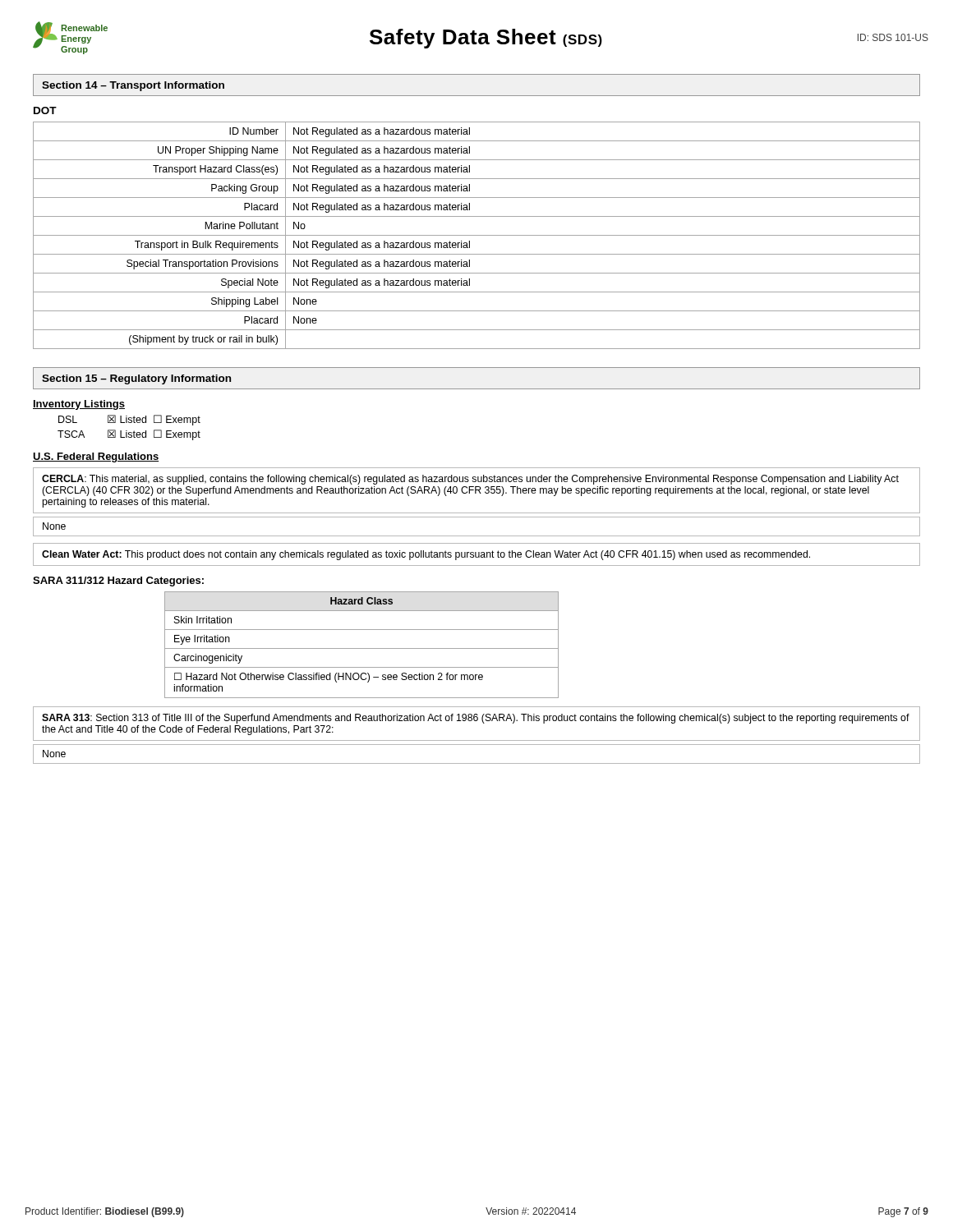The width and height of the screenshot is (953, 1232).
Task: Select the table that reads "Transport Hazard Class(es)"
Action: (x=476, y=235)
